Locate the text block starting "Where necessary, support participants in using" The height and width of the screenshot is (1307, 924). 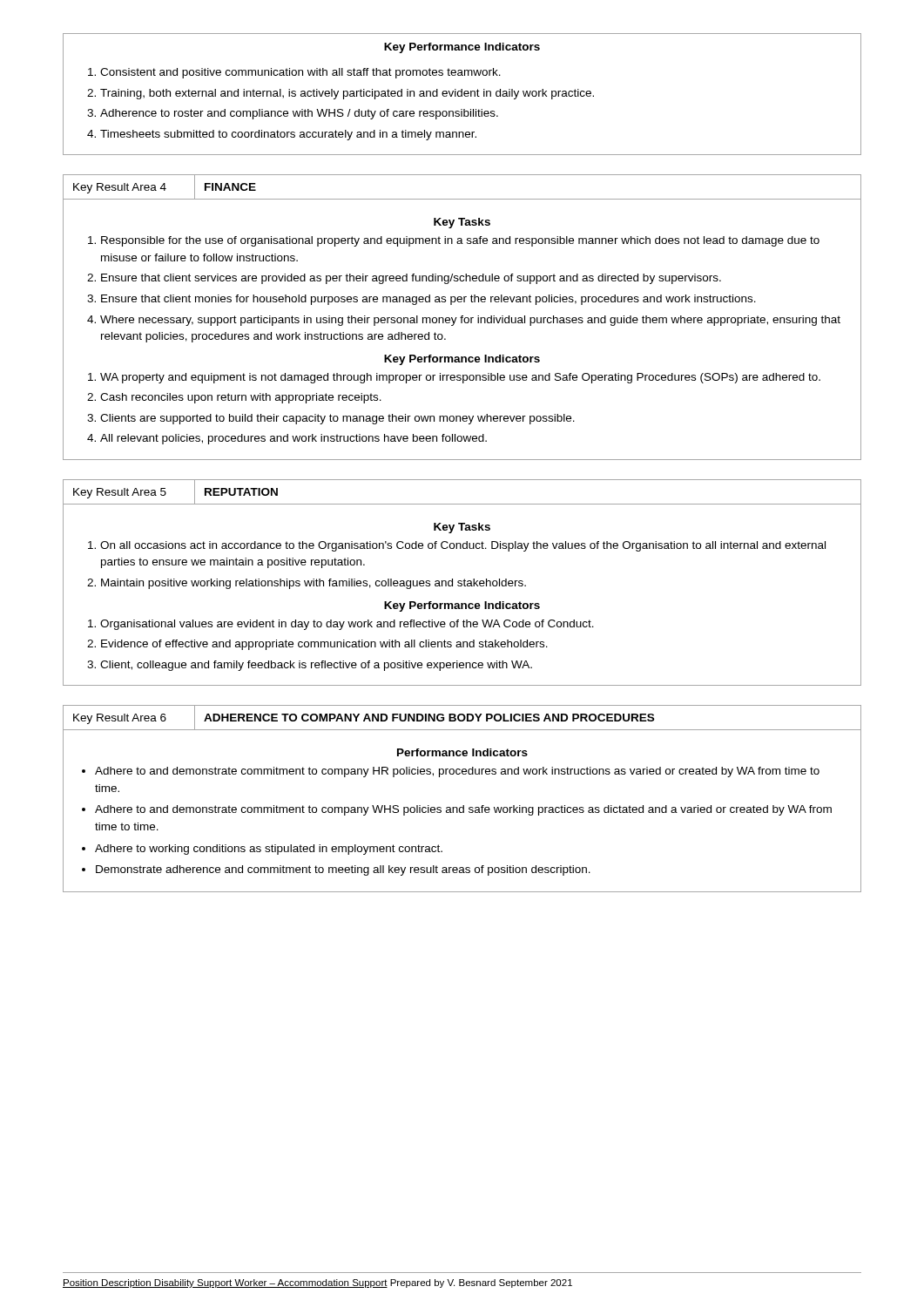point(470,327)
